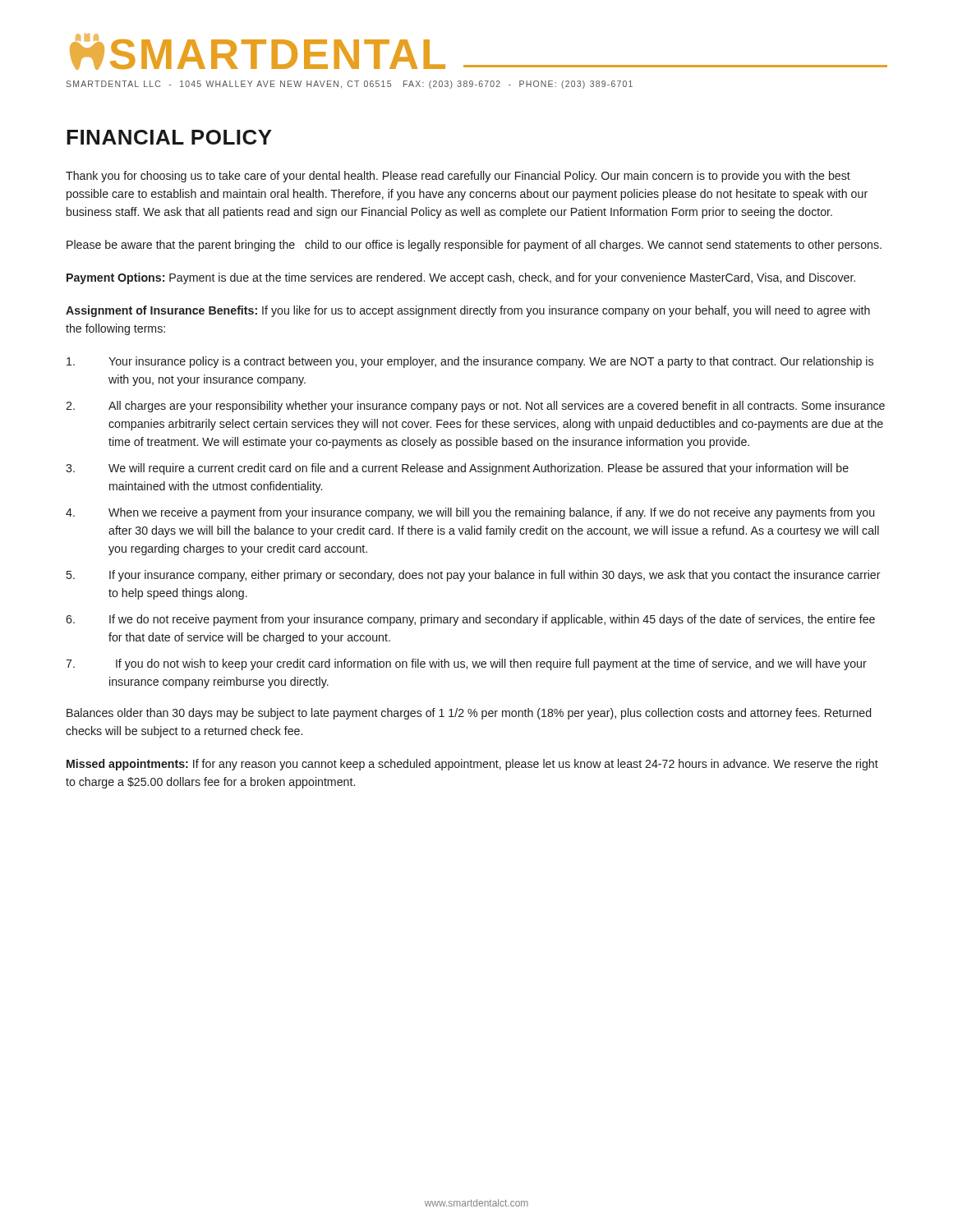953x1232 pixels.
Task: Find the text block with the text "Please be aware that the parent"
Action: click(x=474, y=245)
